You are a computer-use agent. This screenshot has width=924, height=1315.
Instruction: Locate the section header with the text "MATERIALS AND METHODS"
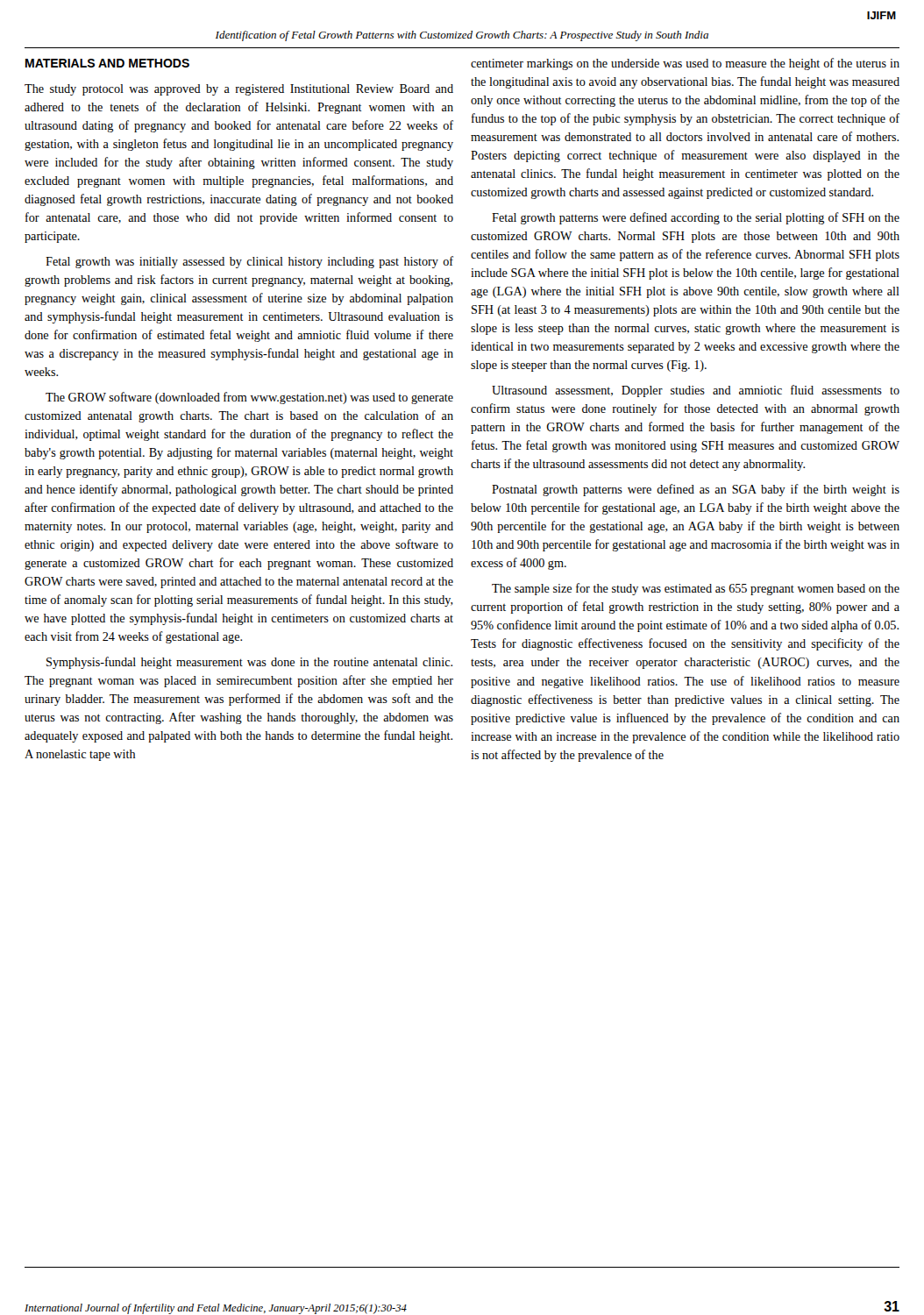click(107, 63)
